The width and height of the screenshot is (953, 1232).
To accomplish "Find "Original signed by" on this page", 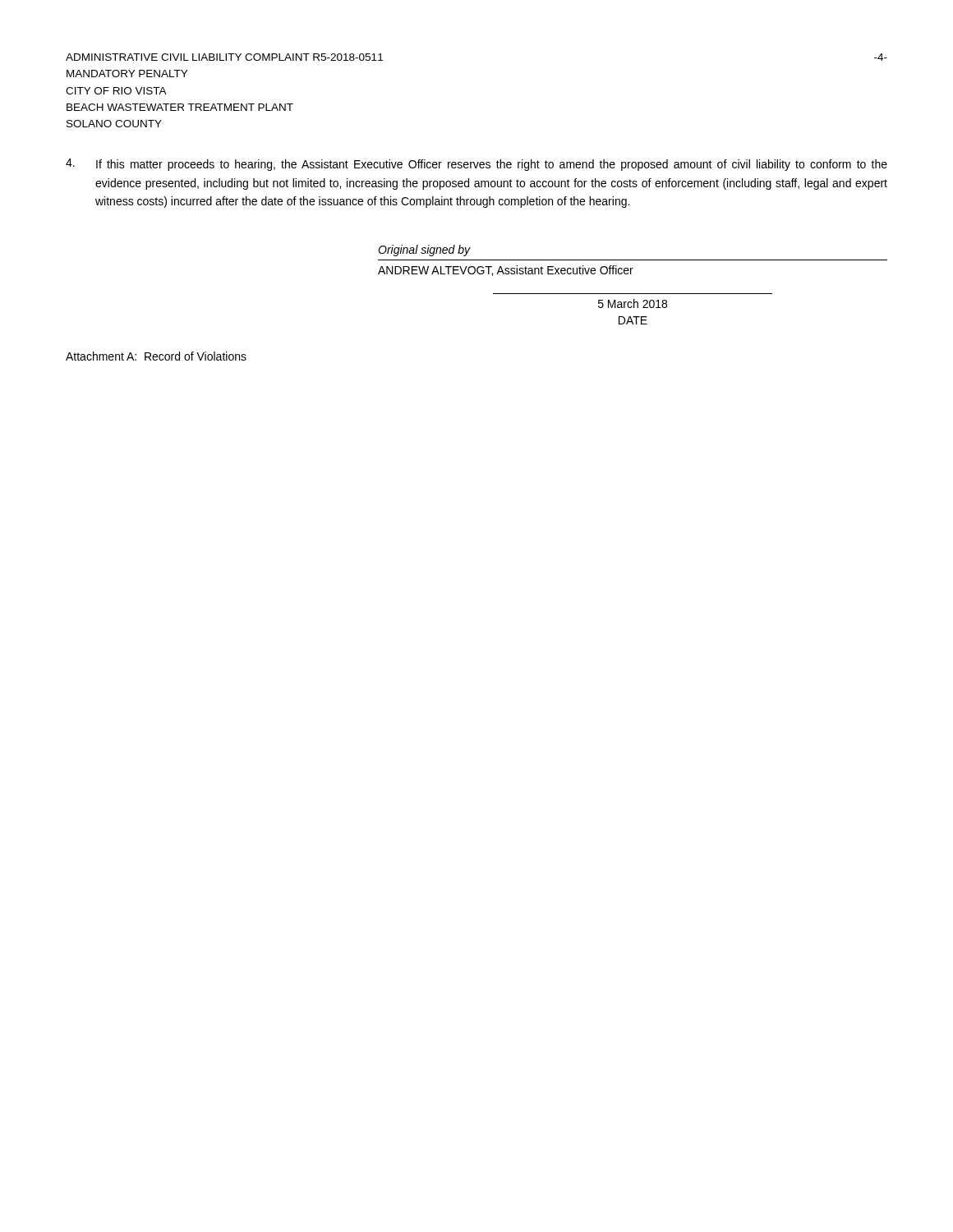I will pyautogui.click(x=424, y=250).
